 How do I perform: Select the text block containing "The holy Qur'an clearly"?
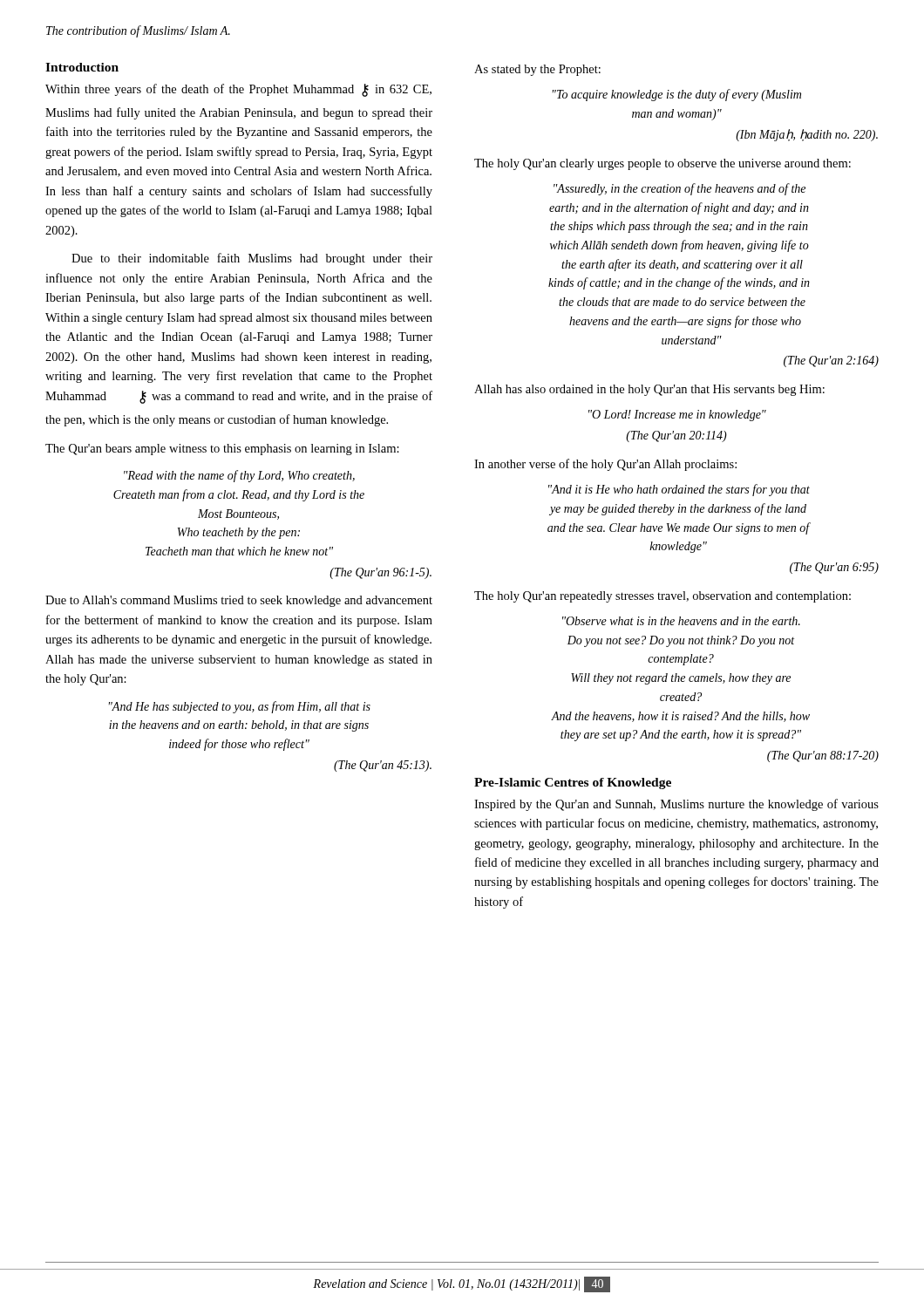coord(676,262)
